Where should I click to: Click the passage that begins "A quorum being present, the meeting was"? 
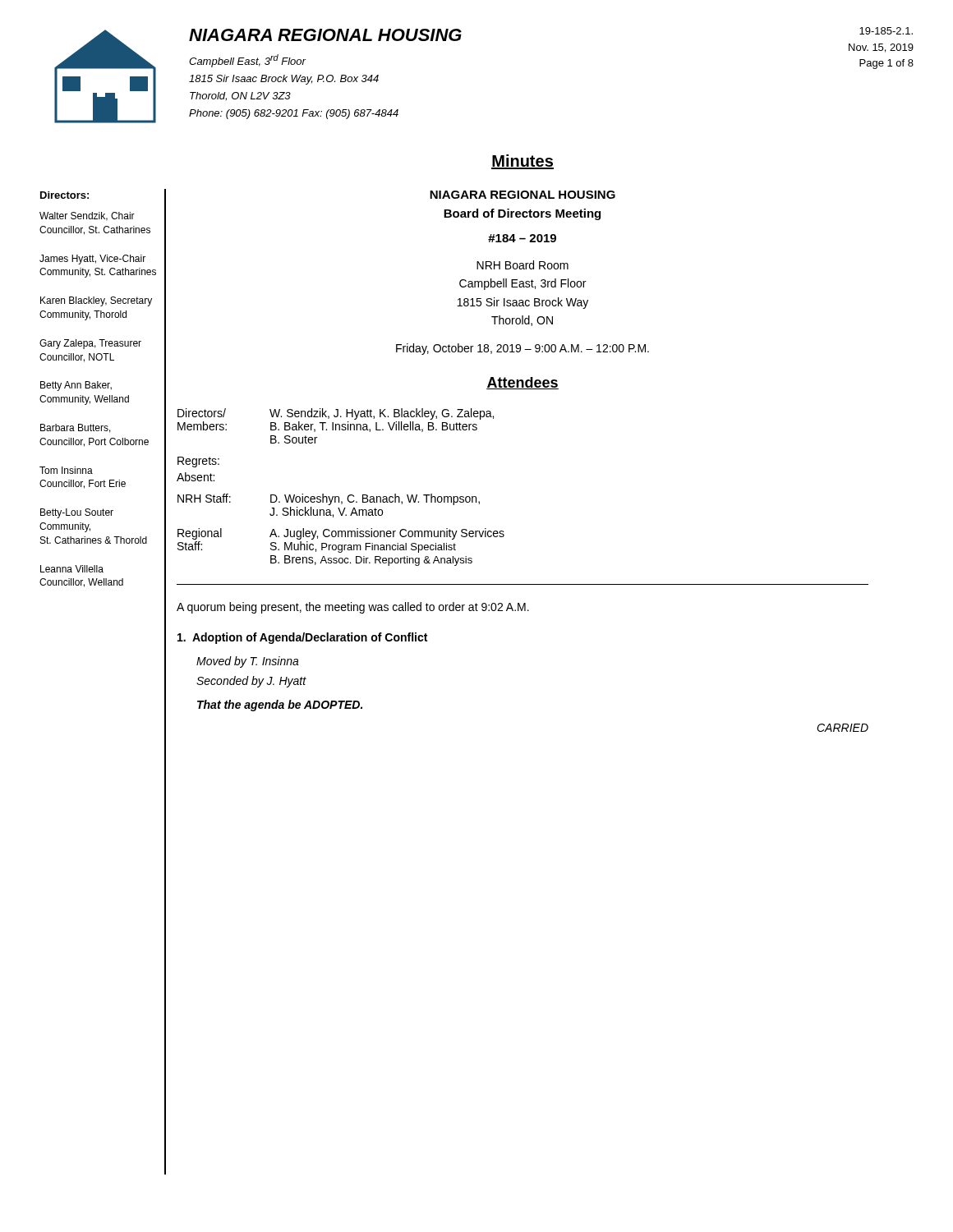353,607
